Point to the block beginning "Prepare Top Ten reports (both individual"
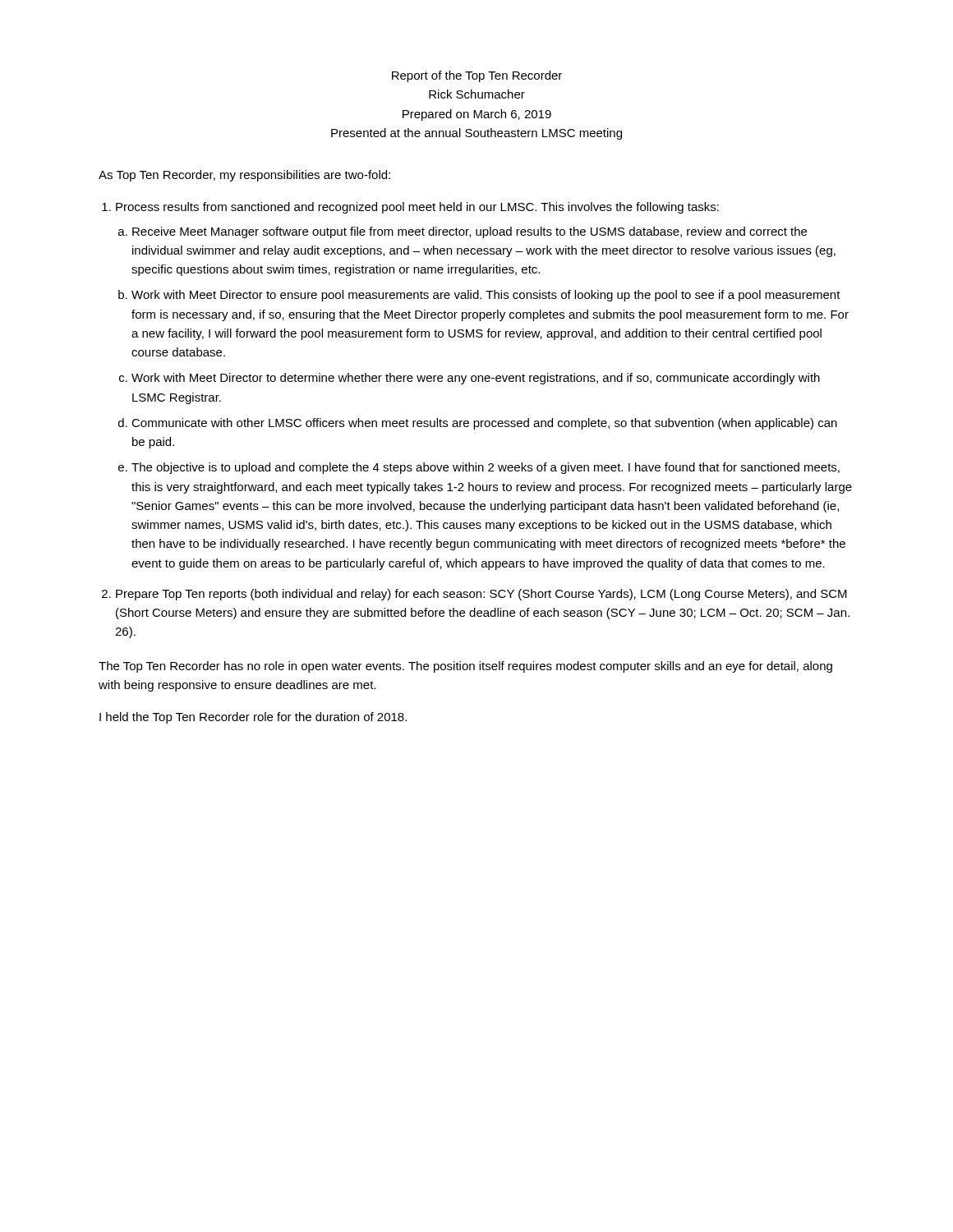The width and height of the screenshot is (953, 1232). point(483,612)
